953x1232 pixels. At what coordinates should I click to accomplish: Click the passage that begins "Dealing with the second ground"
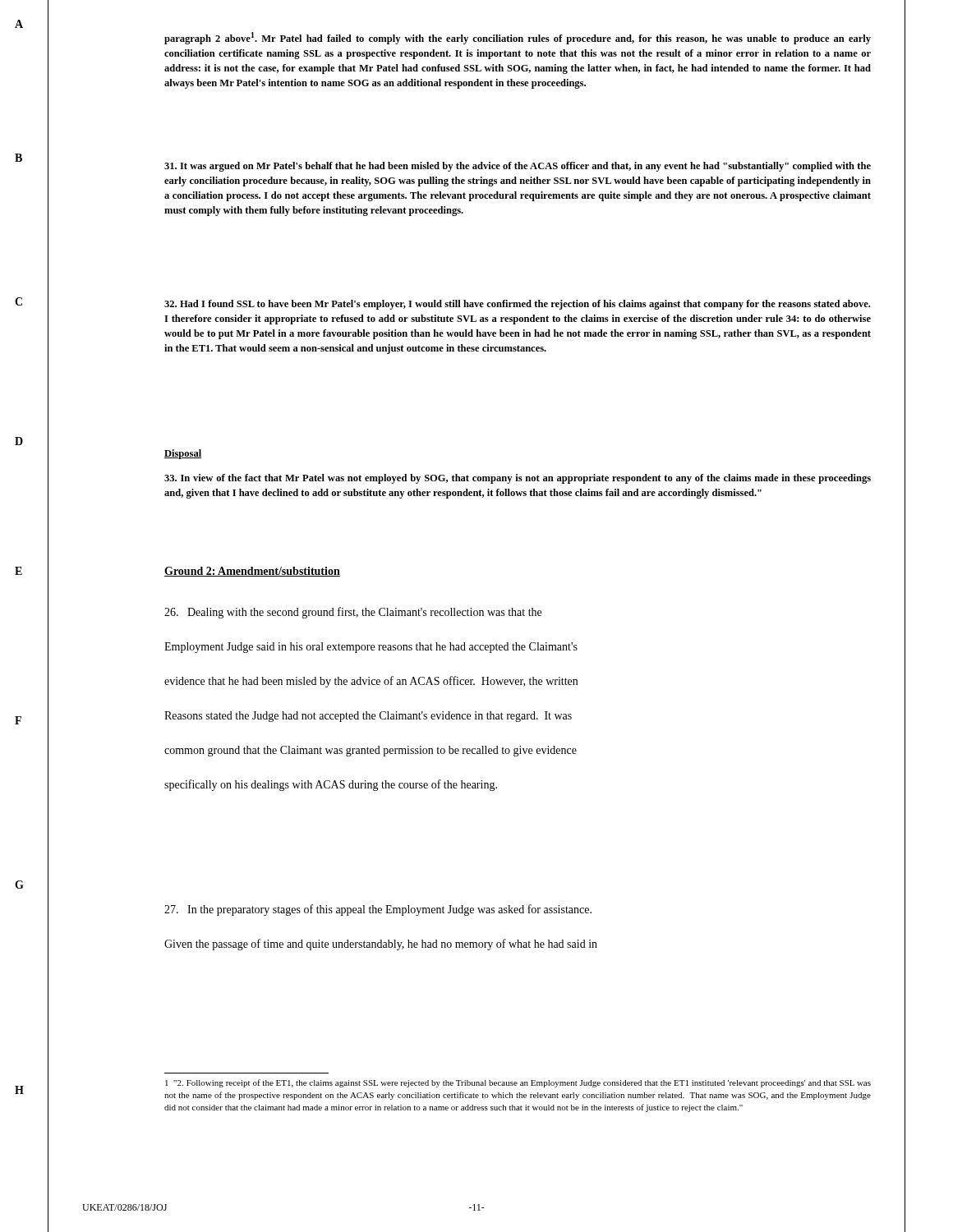click(x=353, y=613)
